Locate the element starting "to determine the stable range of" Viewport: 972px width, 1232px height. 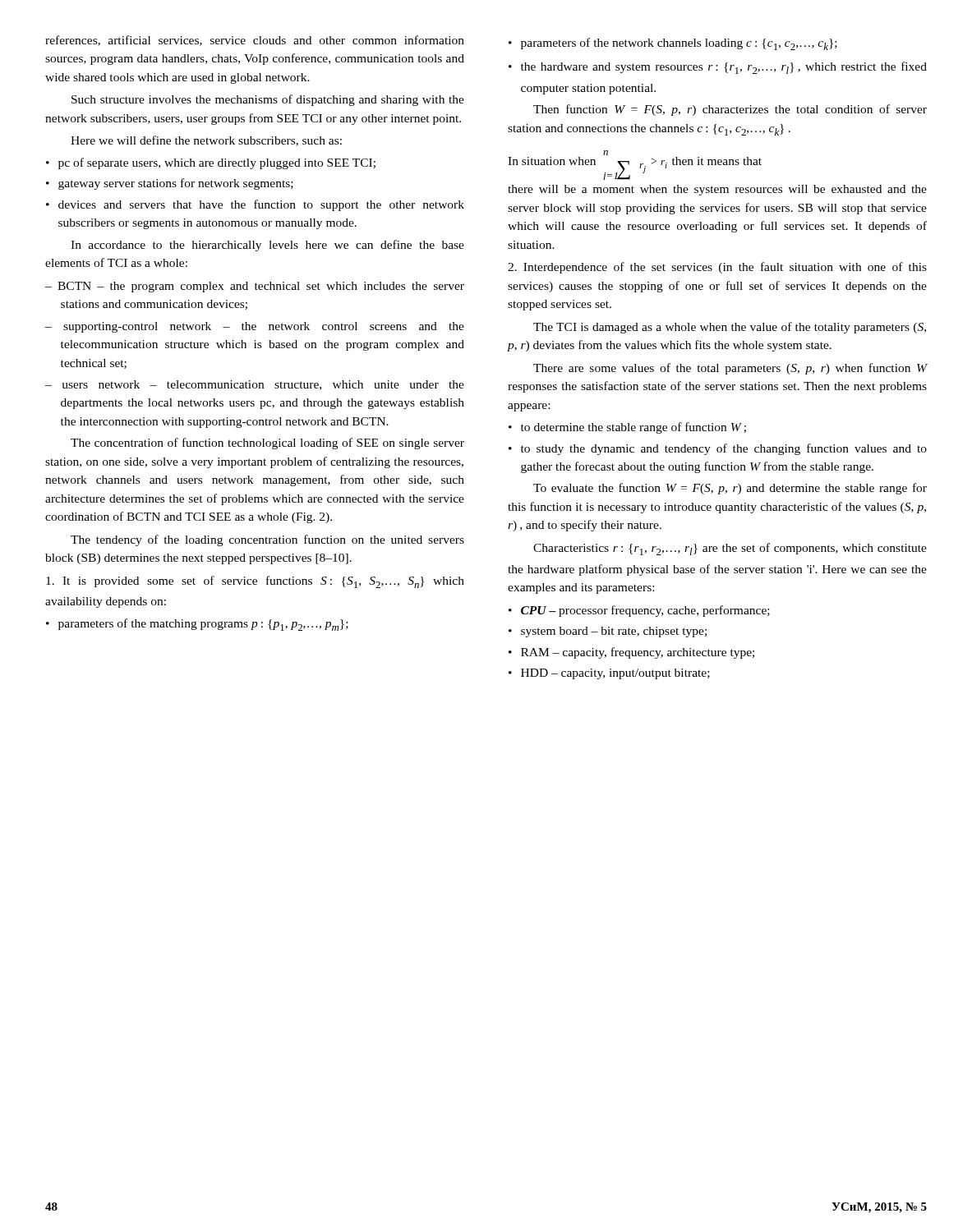717,427
